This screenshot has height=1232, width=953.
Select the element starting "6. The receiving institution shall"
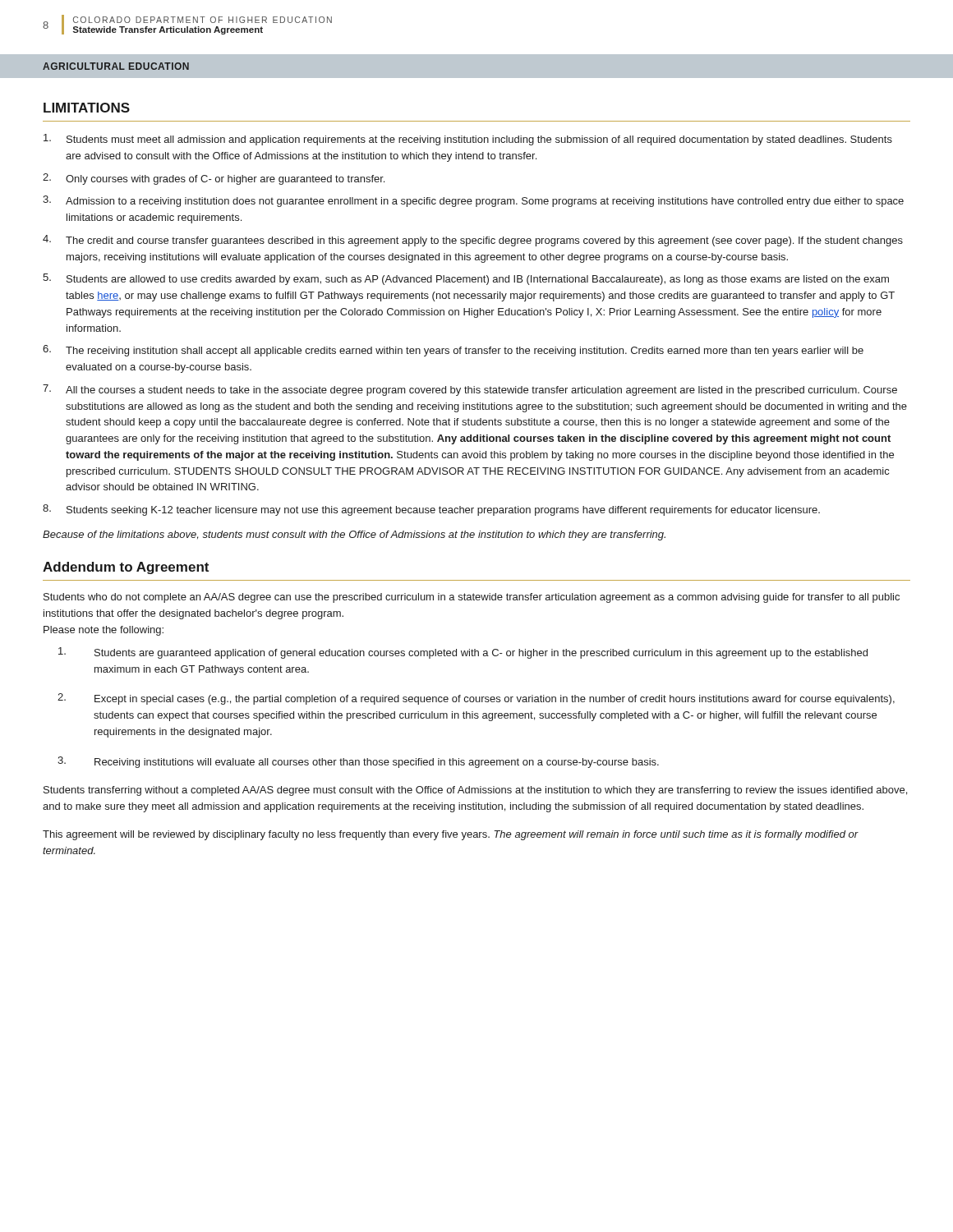coord(476,359)
